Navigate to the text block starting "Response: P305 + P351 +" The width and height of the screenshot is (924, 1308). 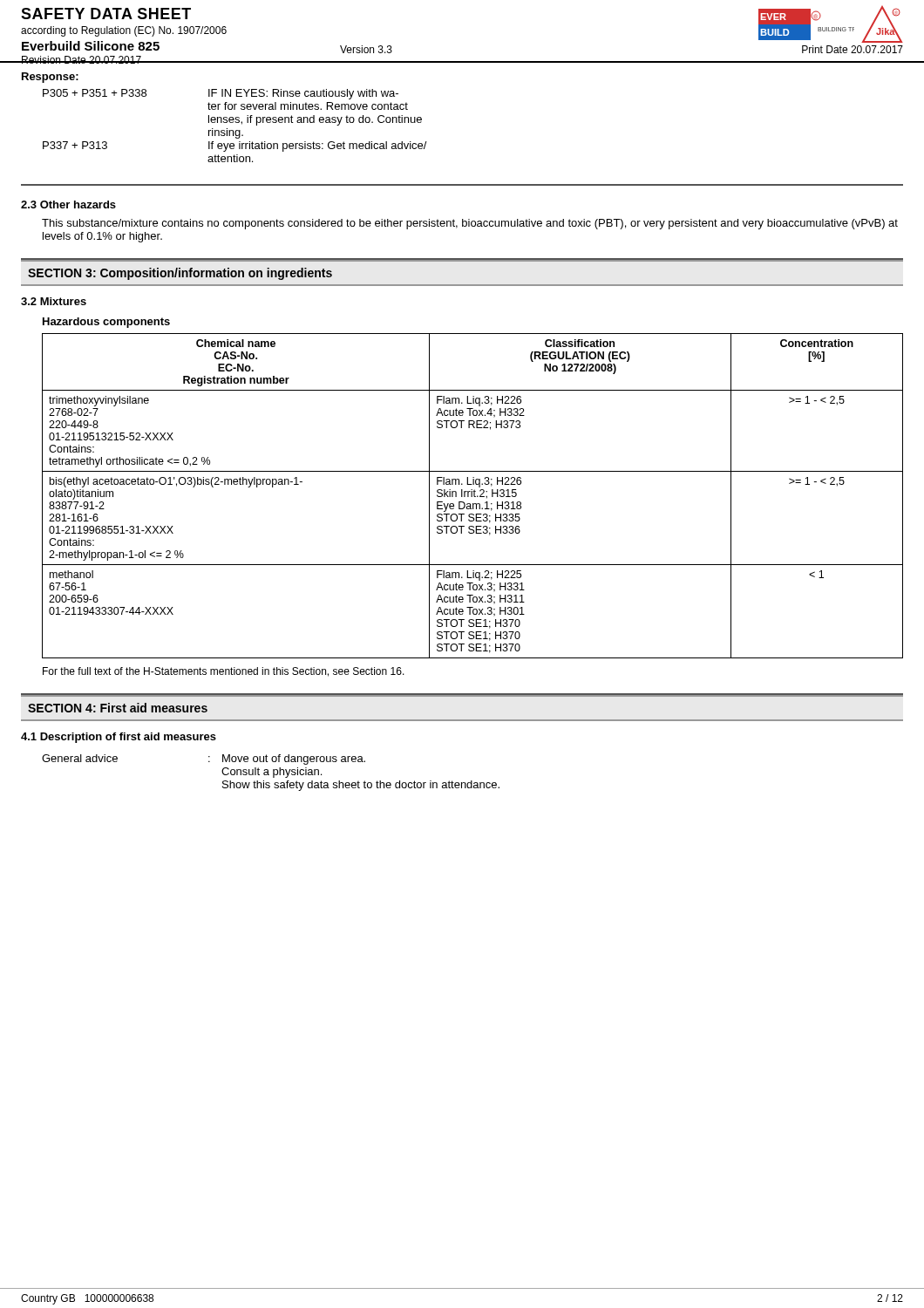point(50,78)
